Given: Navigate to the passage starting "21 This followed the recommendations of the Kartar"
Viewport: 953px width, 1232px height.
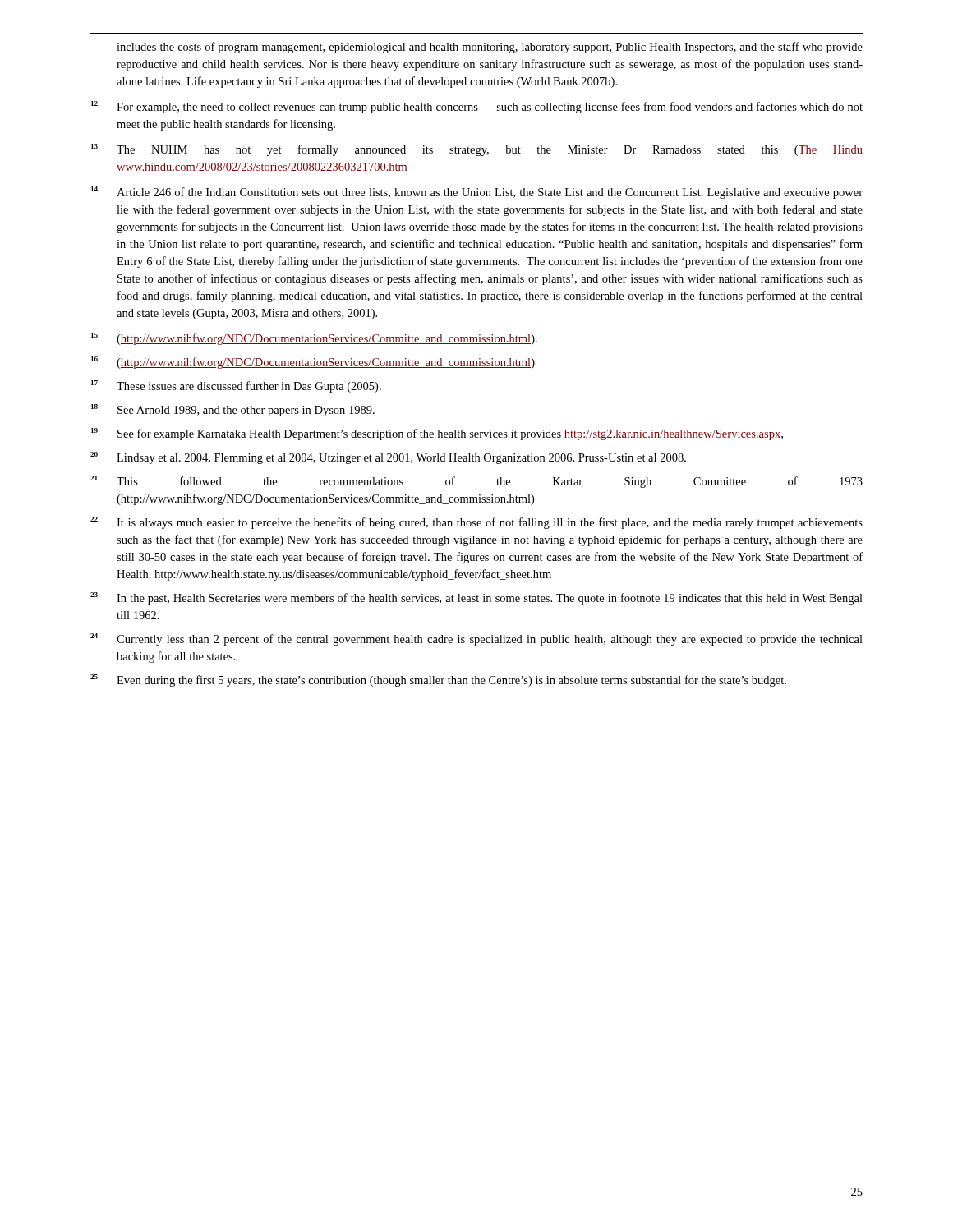Looking at the screenshot, I should pos(476,491).
